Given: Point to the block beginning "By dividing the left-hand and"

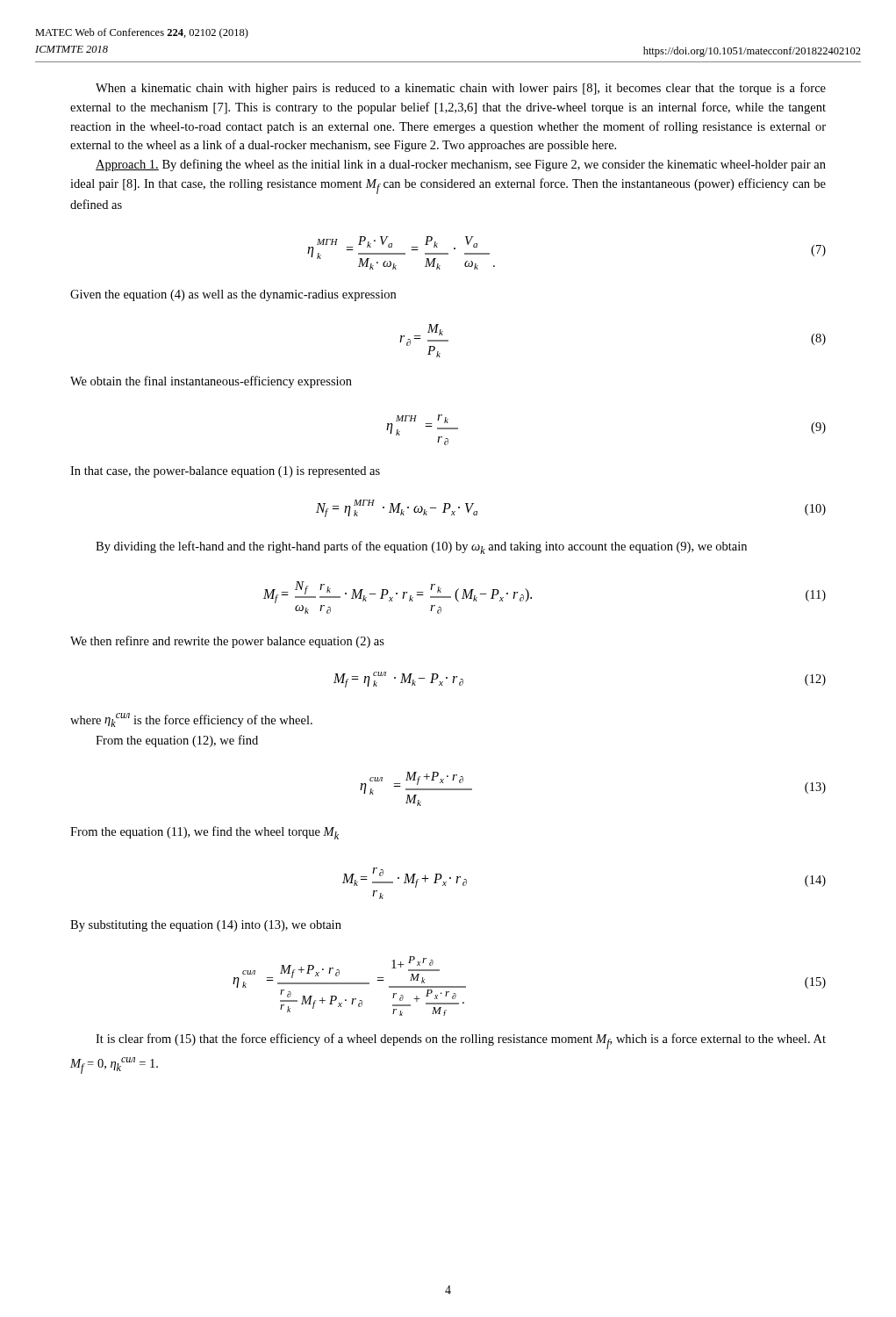Looking at the screenshot, I should tap(448, 548).
